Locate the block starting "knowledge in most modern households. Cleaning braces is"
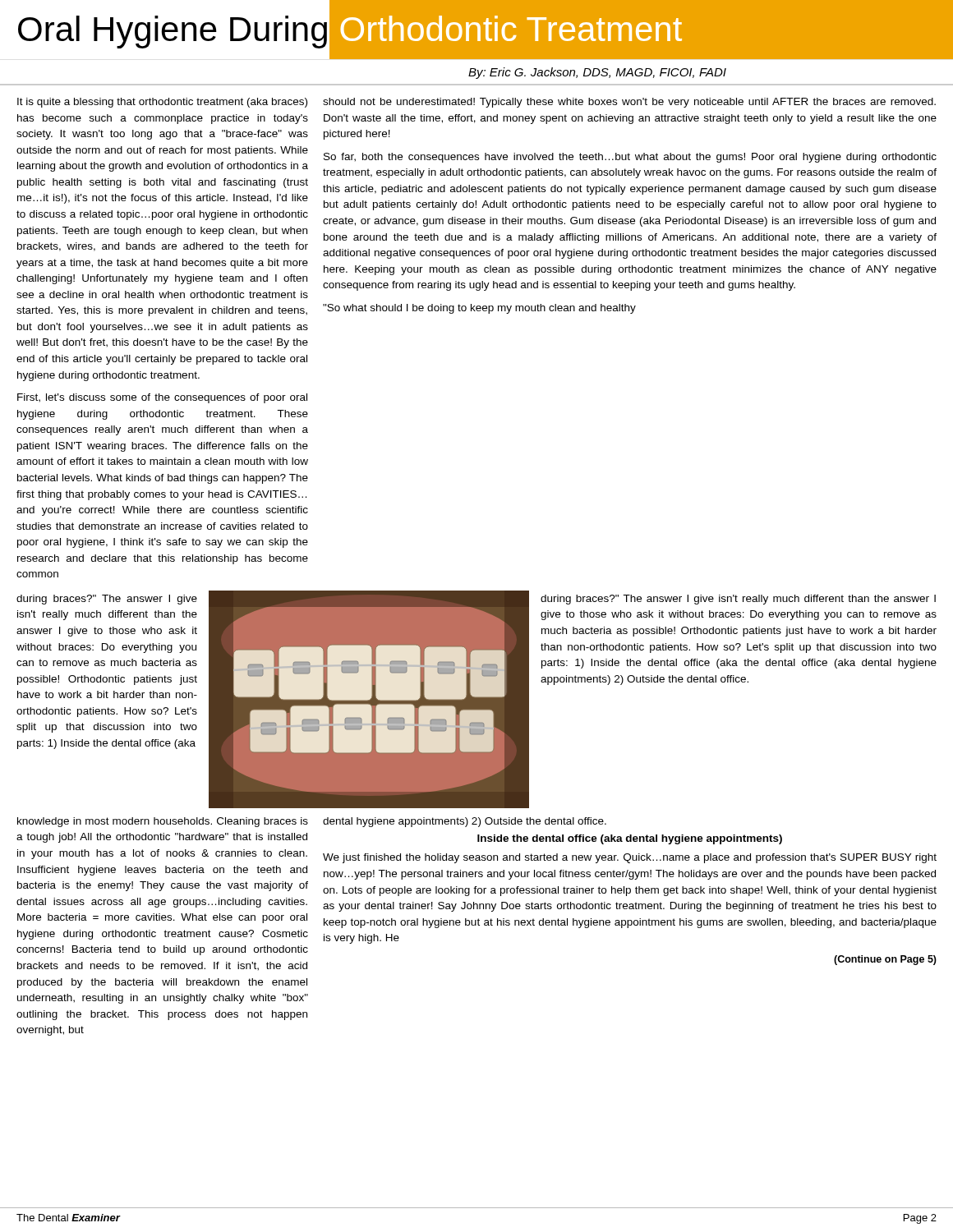Viewport: 953px width, 1232px height. coord(162,925)
